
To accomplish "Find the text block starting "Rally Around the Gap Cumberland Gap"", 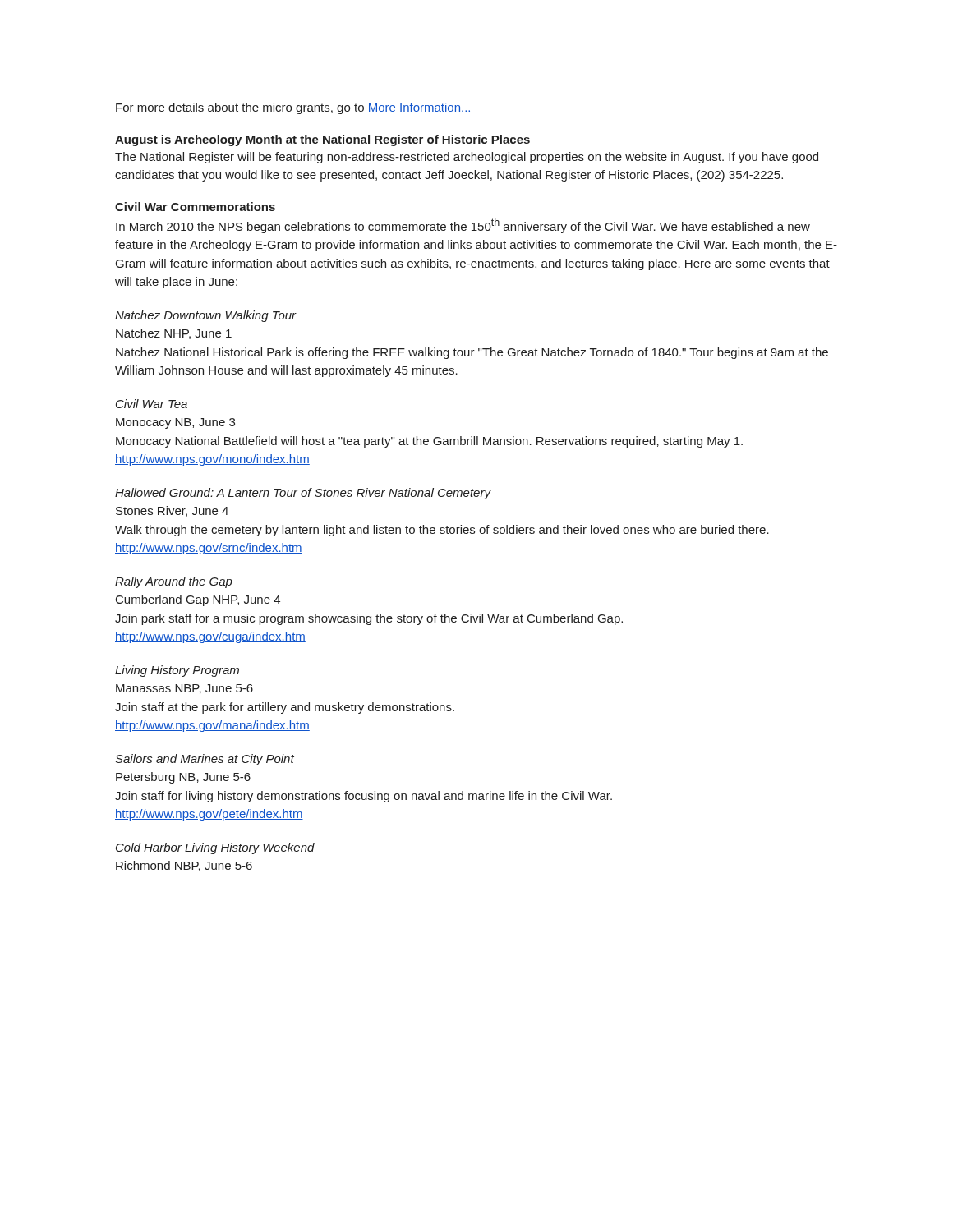I will [476, 609].
